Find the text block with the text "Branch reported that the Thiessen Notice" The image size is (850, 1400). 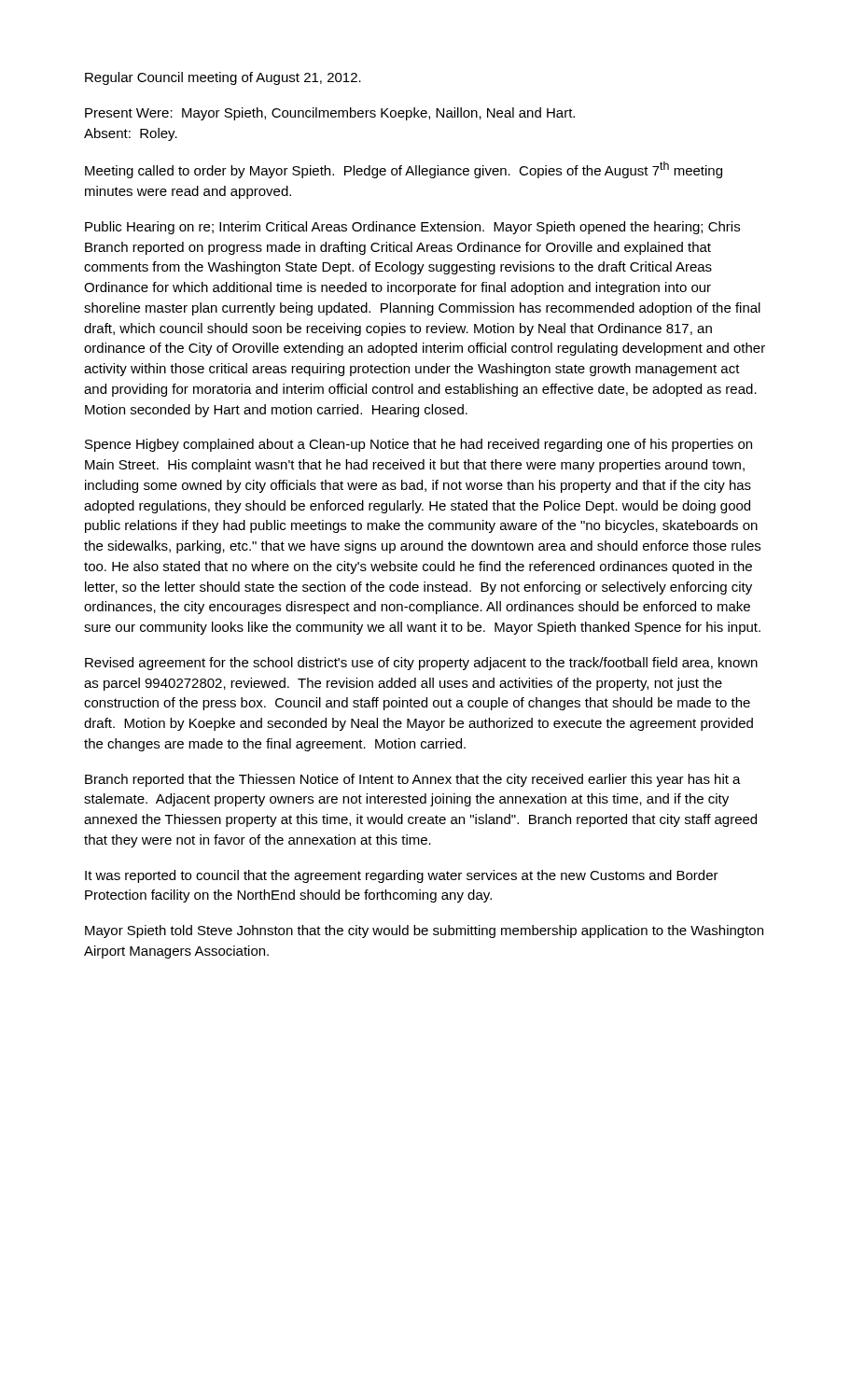coord(421,809)
